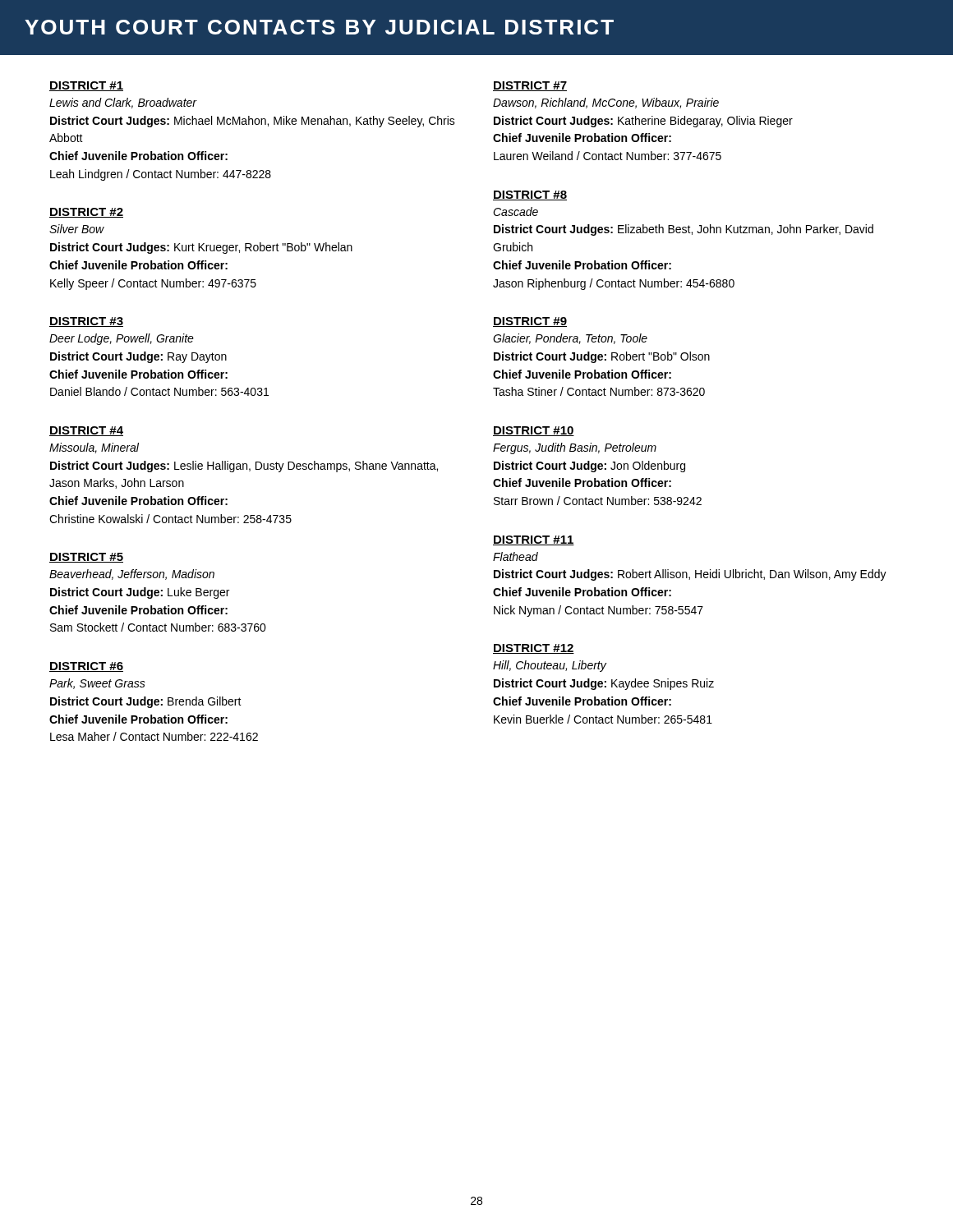Find the text block that says "Fergus, Judith Basin, Petroleum District"

point(597,474)
